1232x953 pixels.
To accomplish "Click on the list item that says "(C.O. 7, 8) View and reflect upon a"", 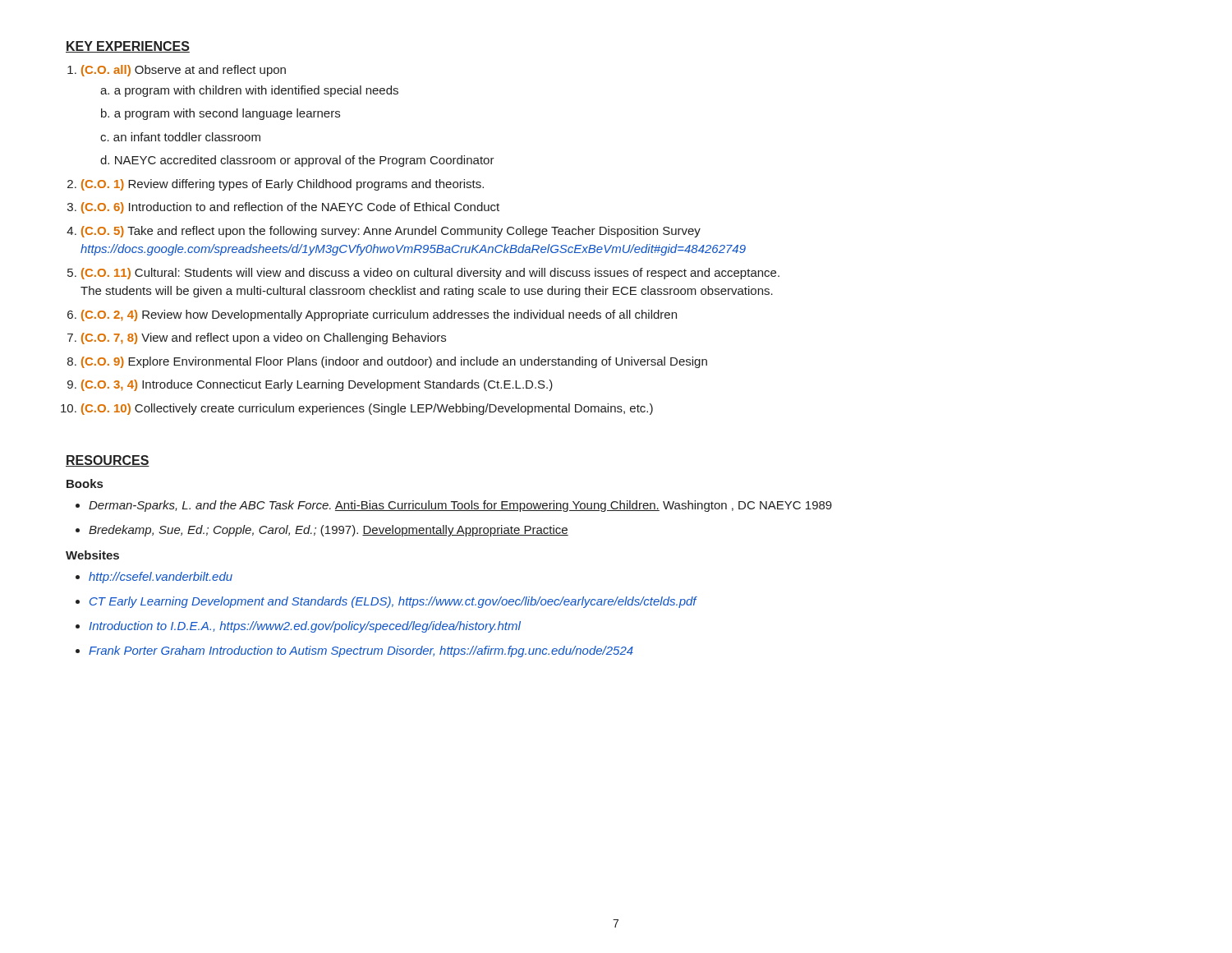I will [264, 338].
